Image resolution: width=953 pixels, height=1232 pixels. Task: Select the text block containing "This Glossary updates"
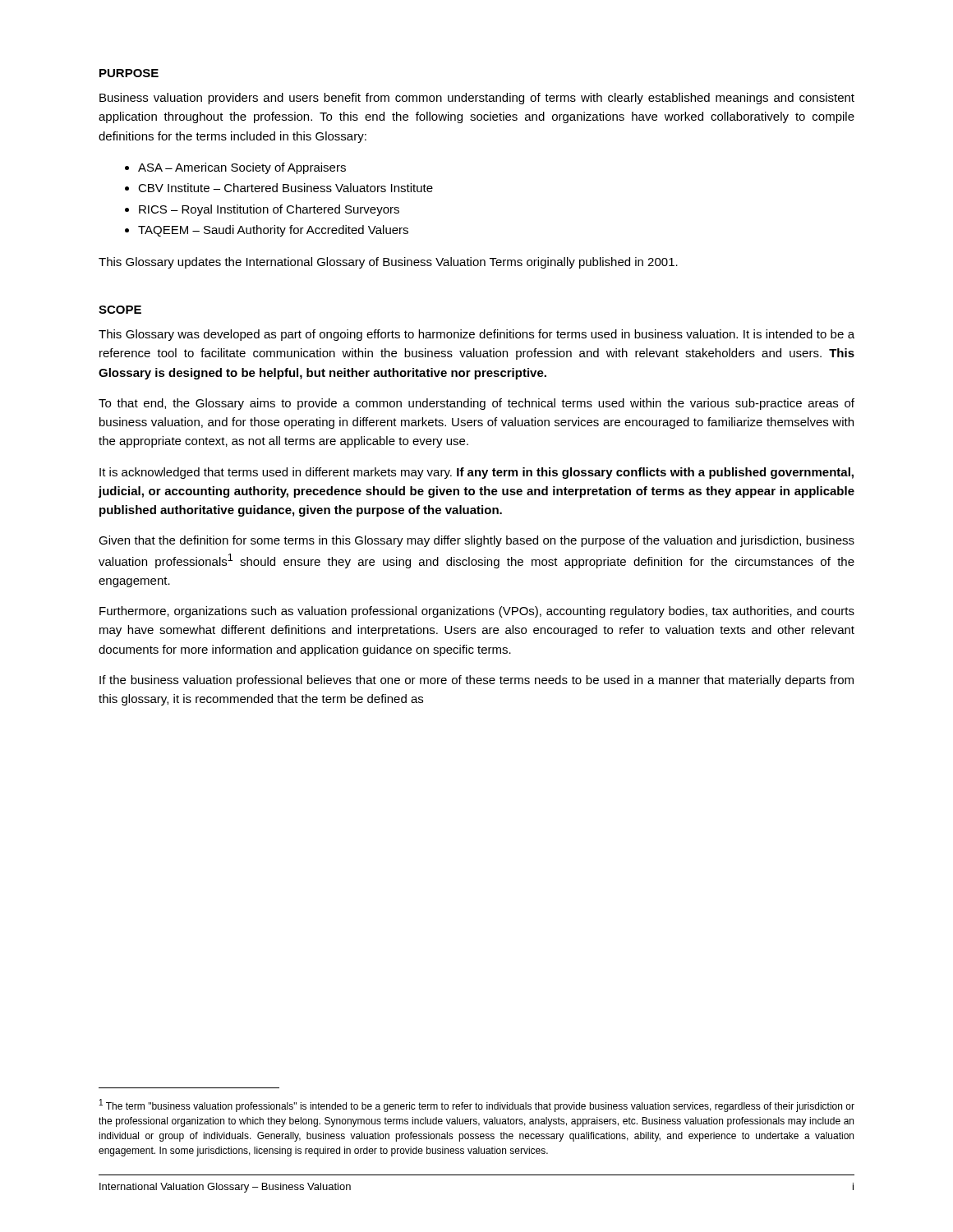click(x=388, y=261)
